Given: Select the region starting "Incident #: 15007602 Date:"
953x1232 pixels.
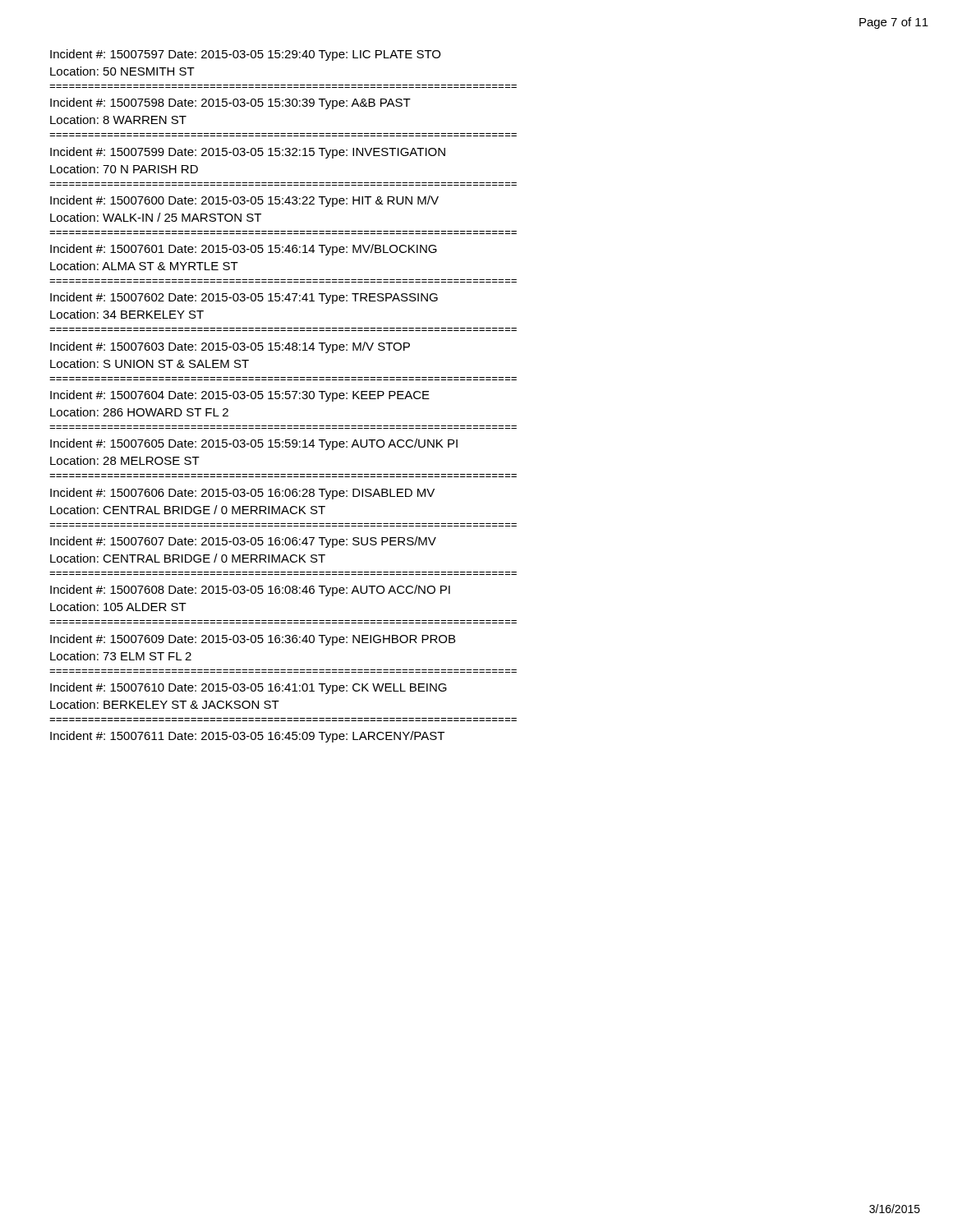Looking at the screenshot, I should pyautogui.click(x=244, y=298).
